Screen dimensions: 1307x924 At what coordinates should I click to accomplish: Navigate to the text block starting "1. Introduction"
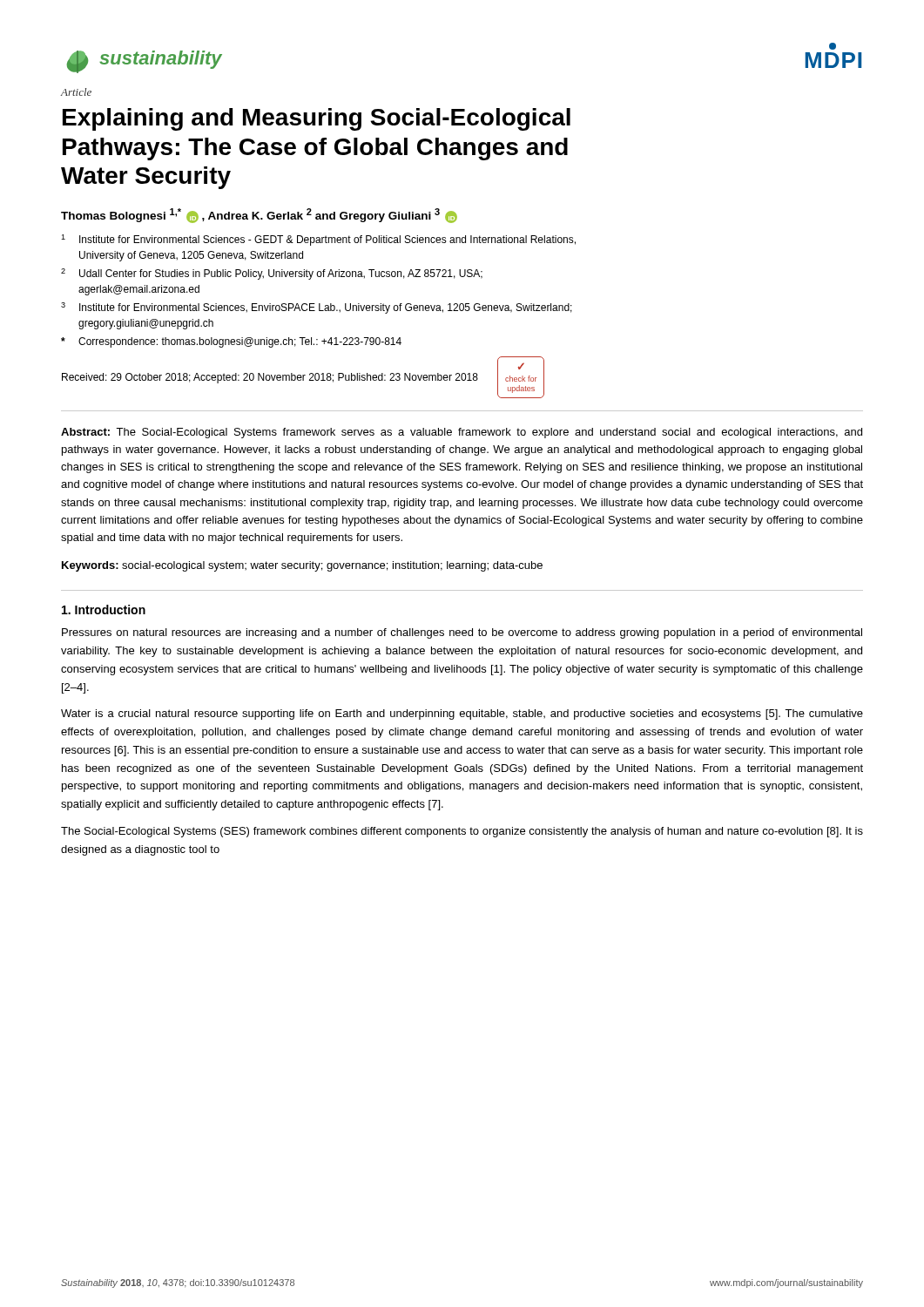[x=103, y=610]
